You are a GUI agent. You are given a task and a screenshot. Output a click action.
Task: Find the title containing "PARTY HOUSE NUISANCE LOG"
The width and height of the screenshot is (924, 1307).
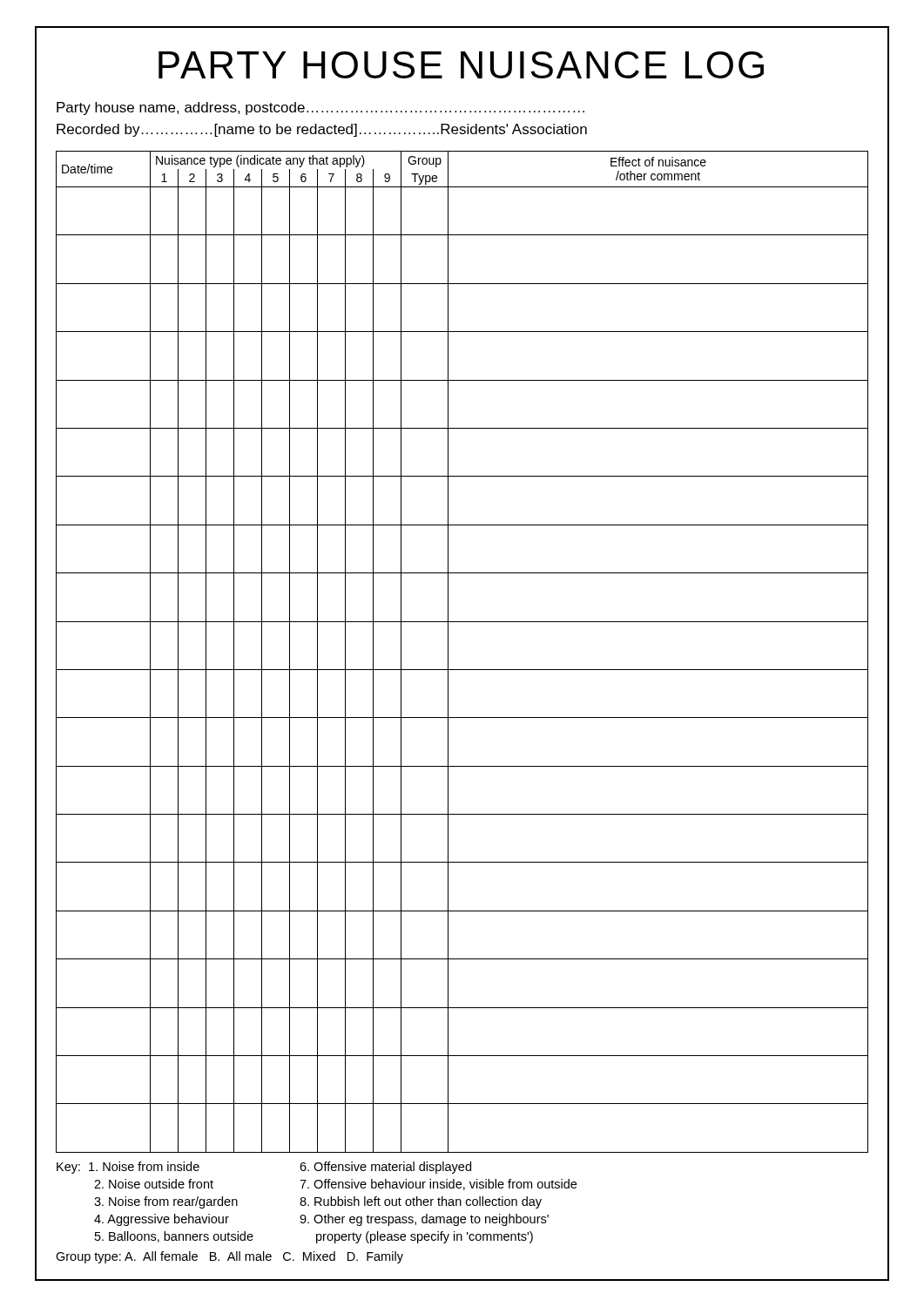coord(462,65)
